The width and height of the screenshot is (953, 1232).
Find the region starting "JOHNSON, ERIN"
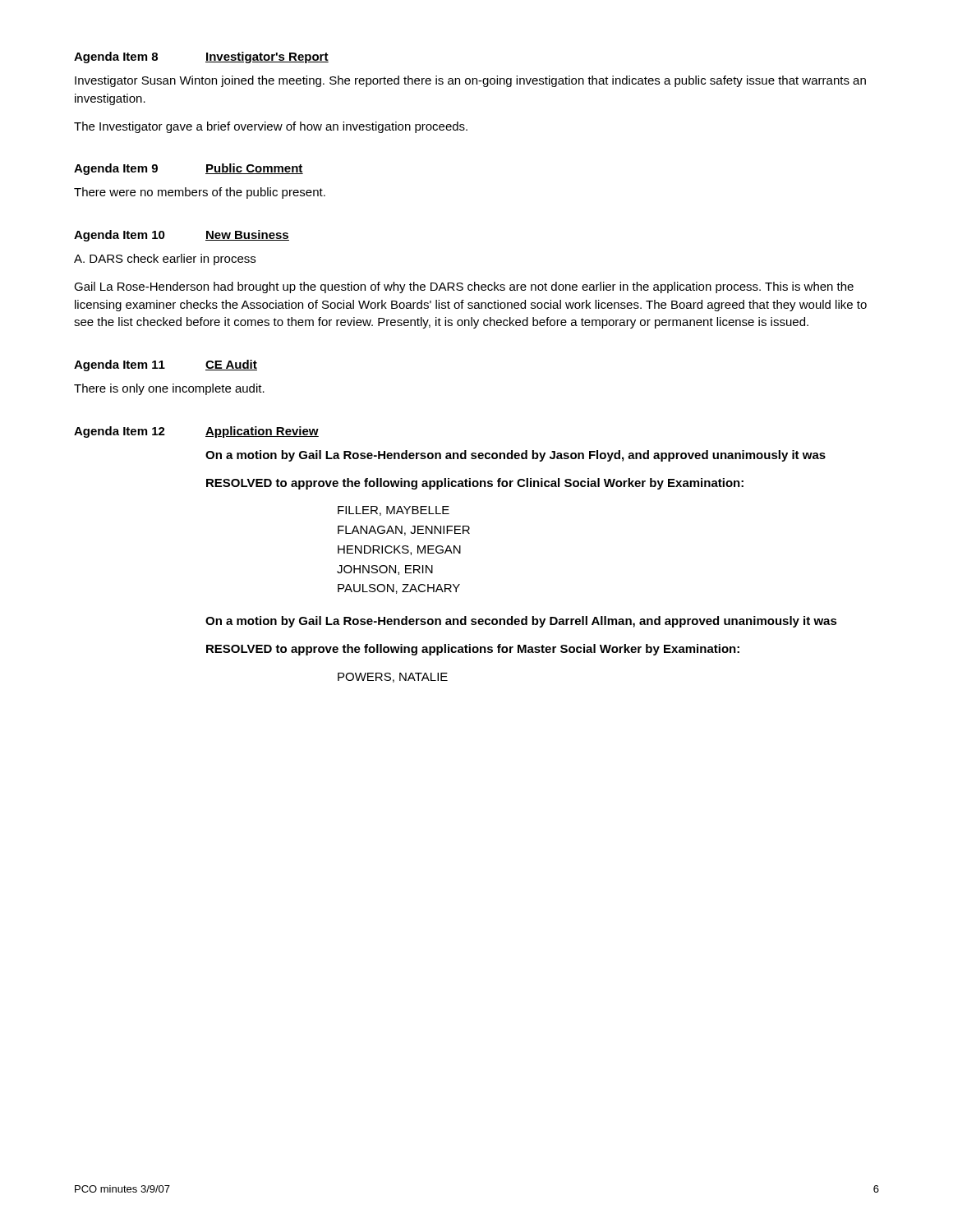pyautogui.click(x=385, y=568)
